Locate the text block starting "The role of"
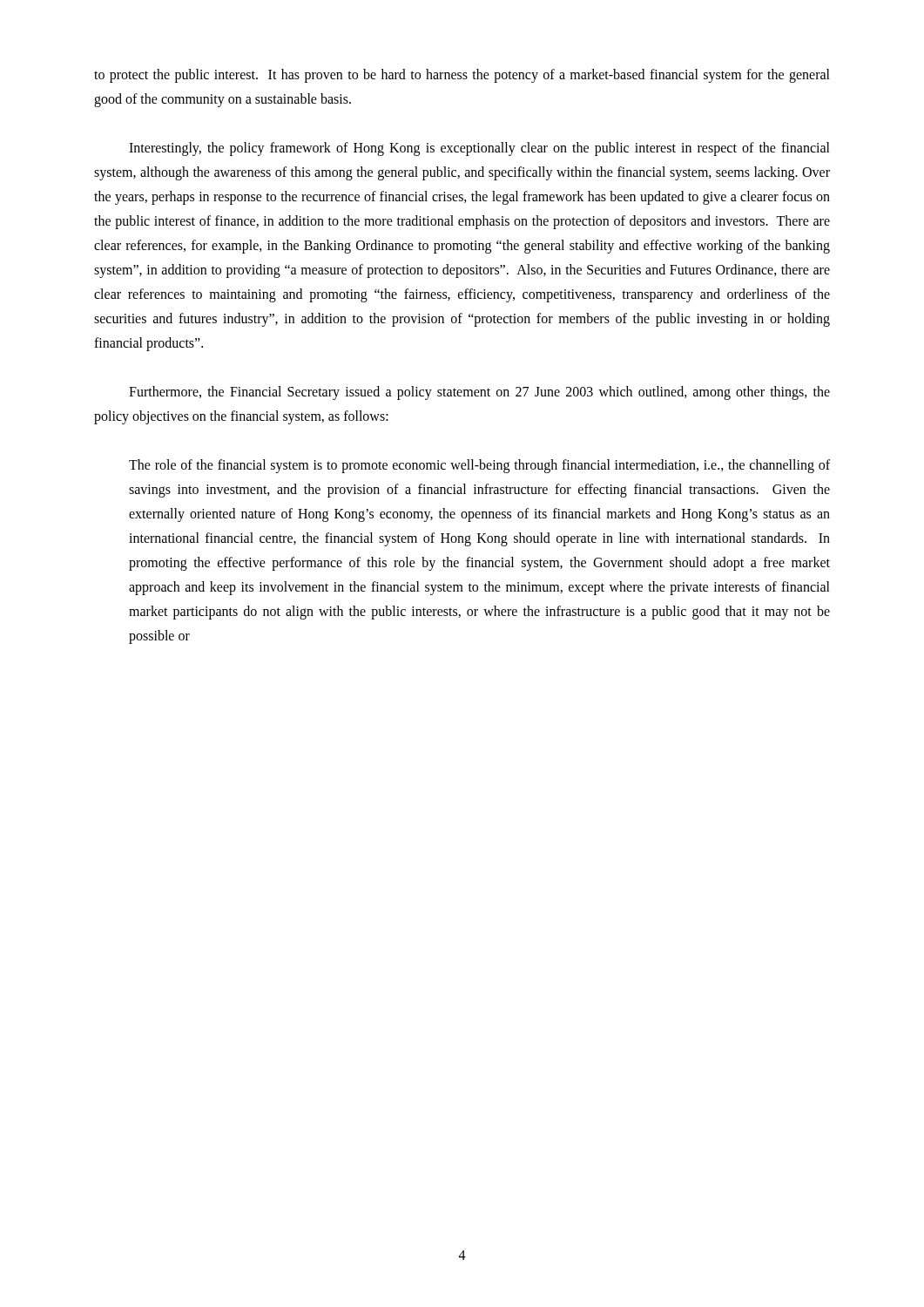Viewport: 924px width, 1307px height. pos(479,551)
